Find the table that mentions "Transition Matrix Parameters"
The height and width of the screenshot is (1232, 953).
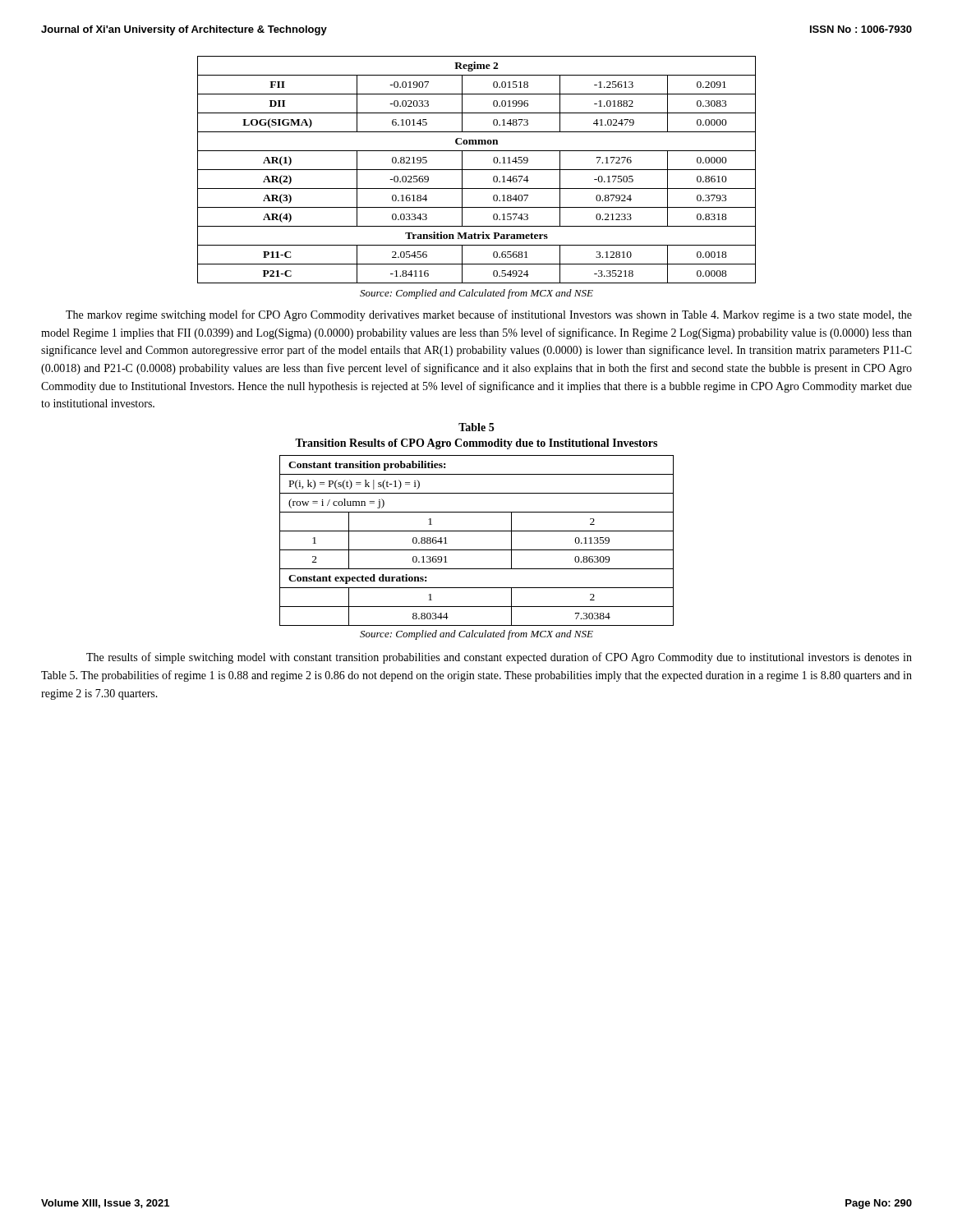tap(476, 170)
